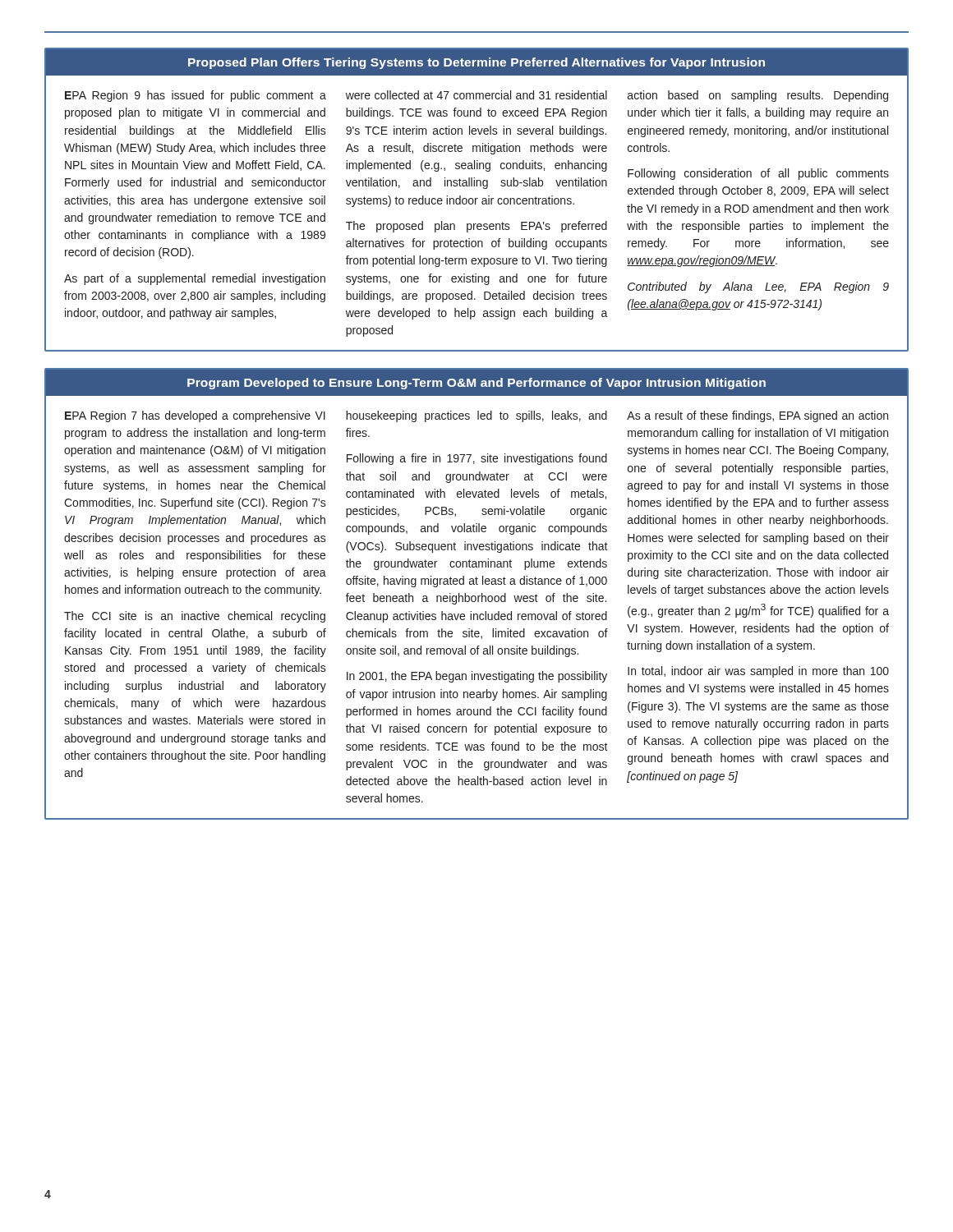This screenshot has height=1232, width=953.
Task: Locate the block of text that opens with "action based on sampling results."
Action: point(758,200)
